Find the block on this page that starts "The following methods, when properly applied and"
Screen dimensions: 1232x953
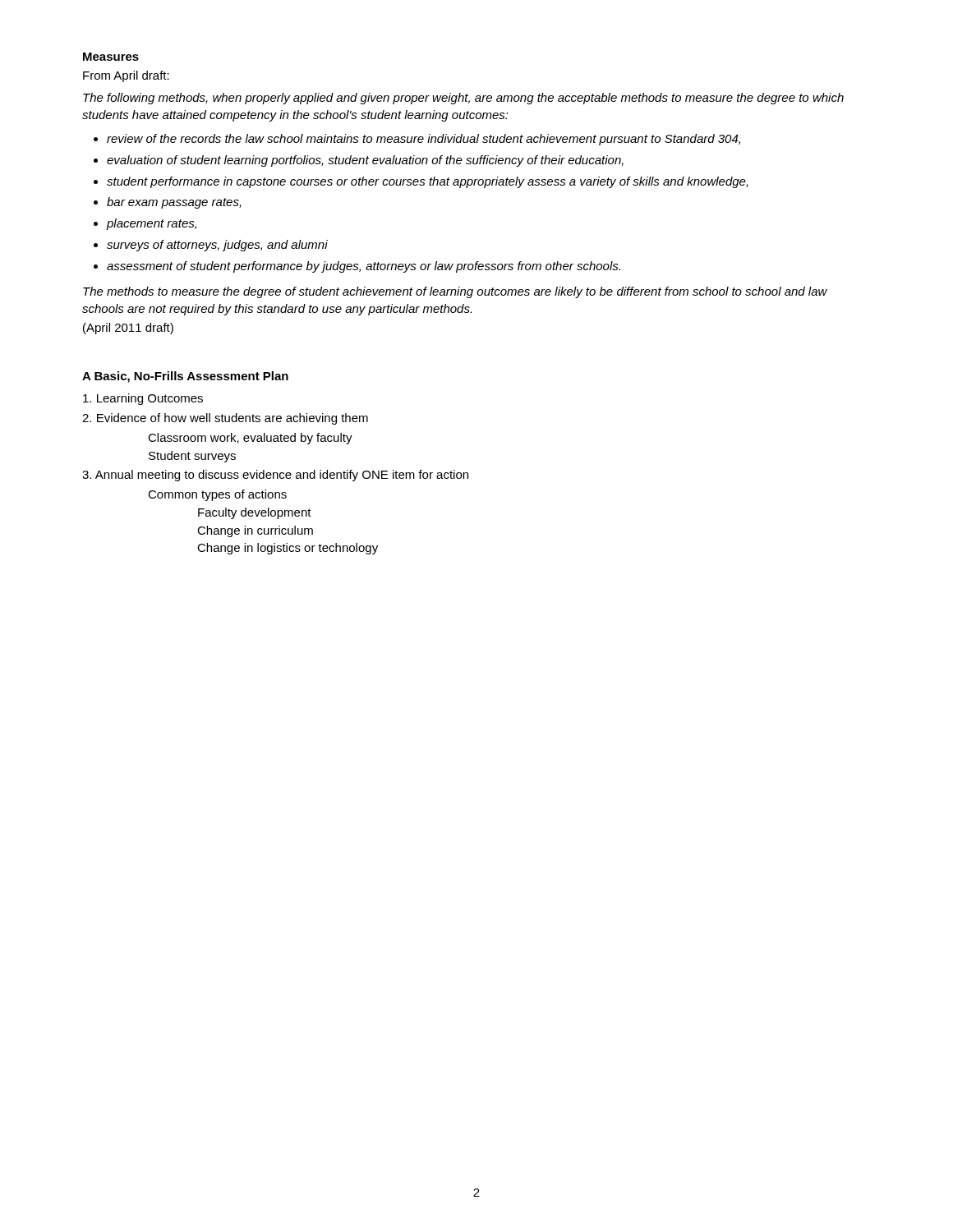[x=463, y=106]
